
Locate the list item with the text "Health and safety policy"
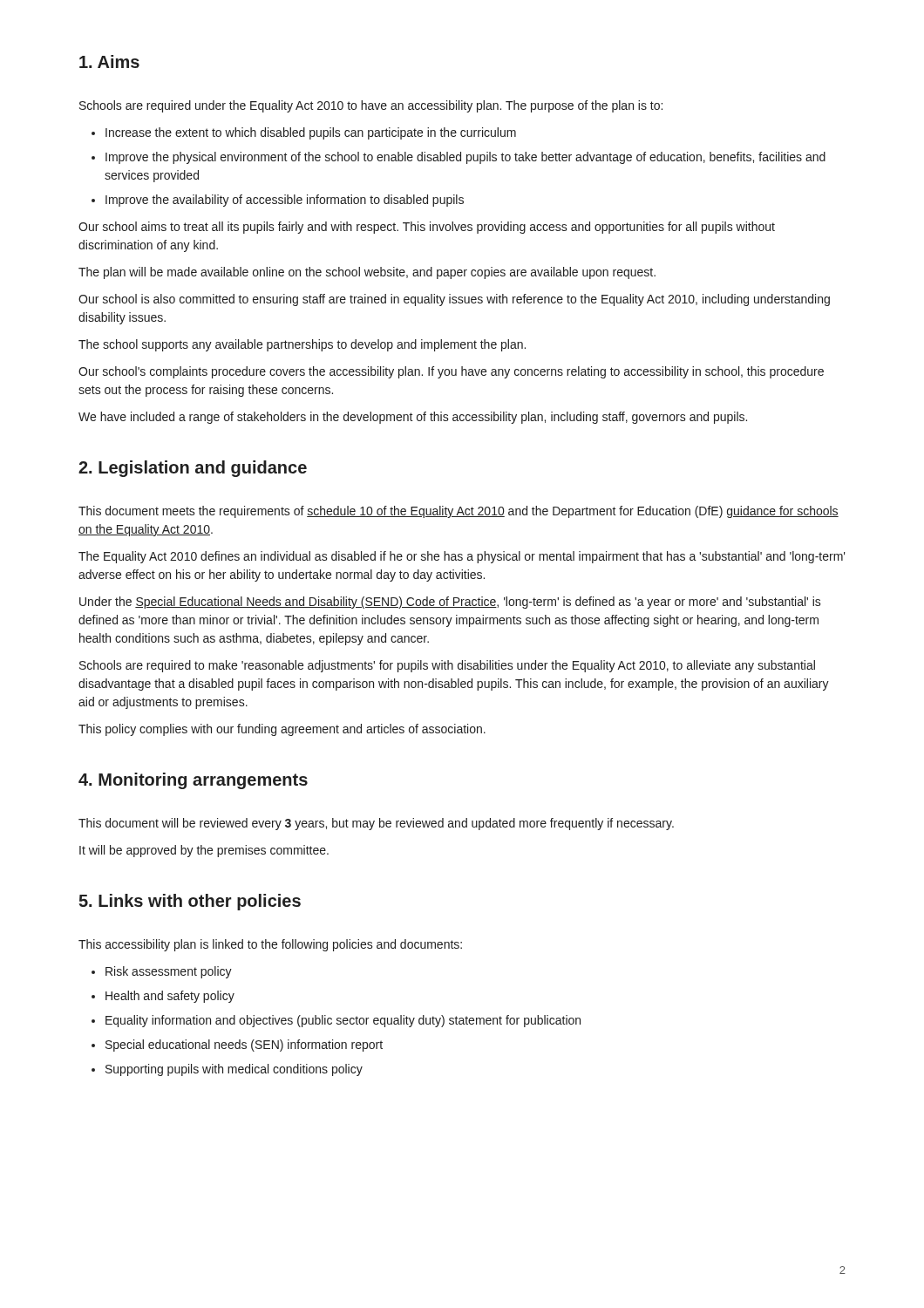tap(169, 996)
